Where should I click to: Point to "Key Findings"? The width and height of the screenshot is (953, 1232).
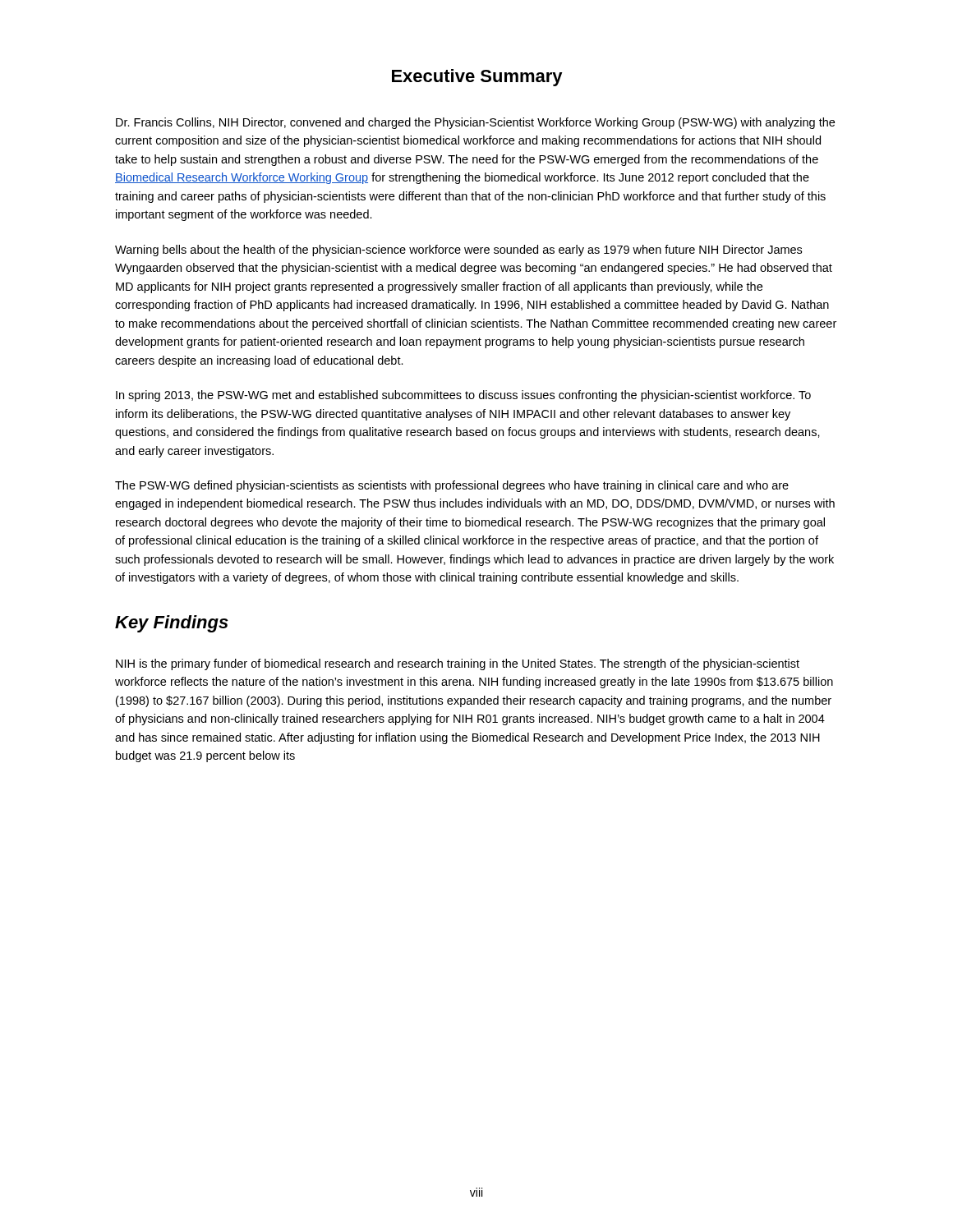(172, 622)
